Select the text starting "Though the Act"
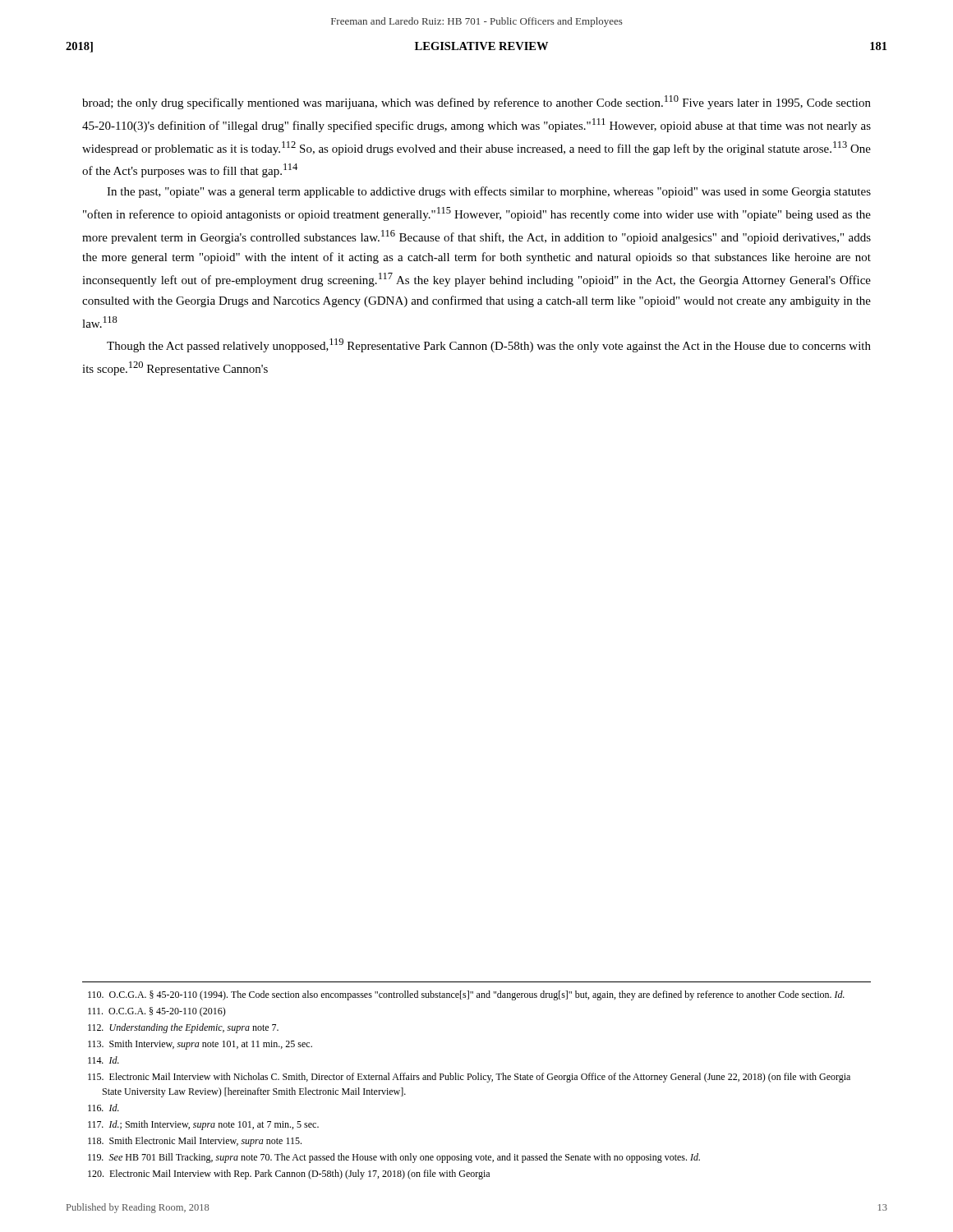 [476, 356]
